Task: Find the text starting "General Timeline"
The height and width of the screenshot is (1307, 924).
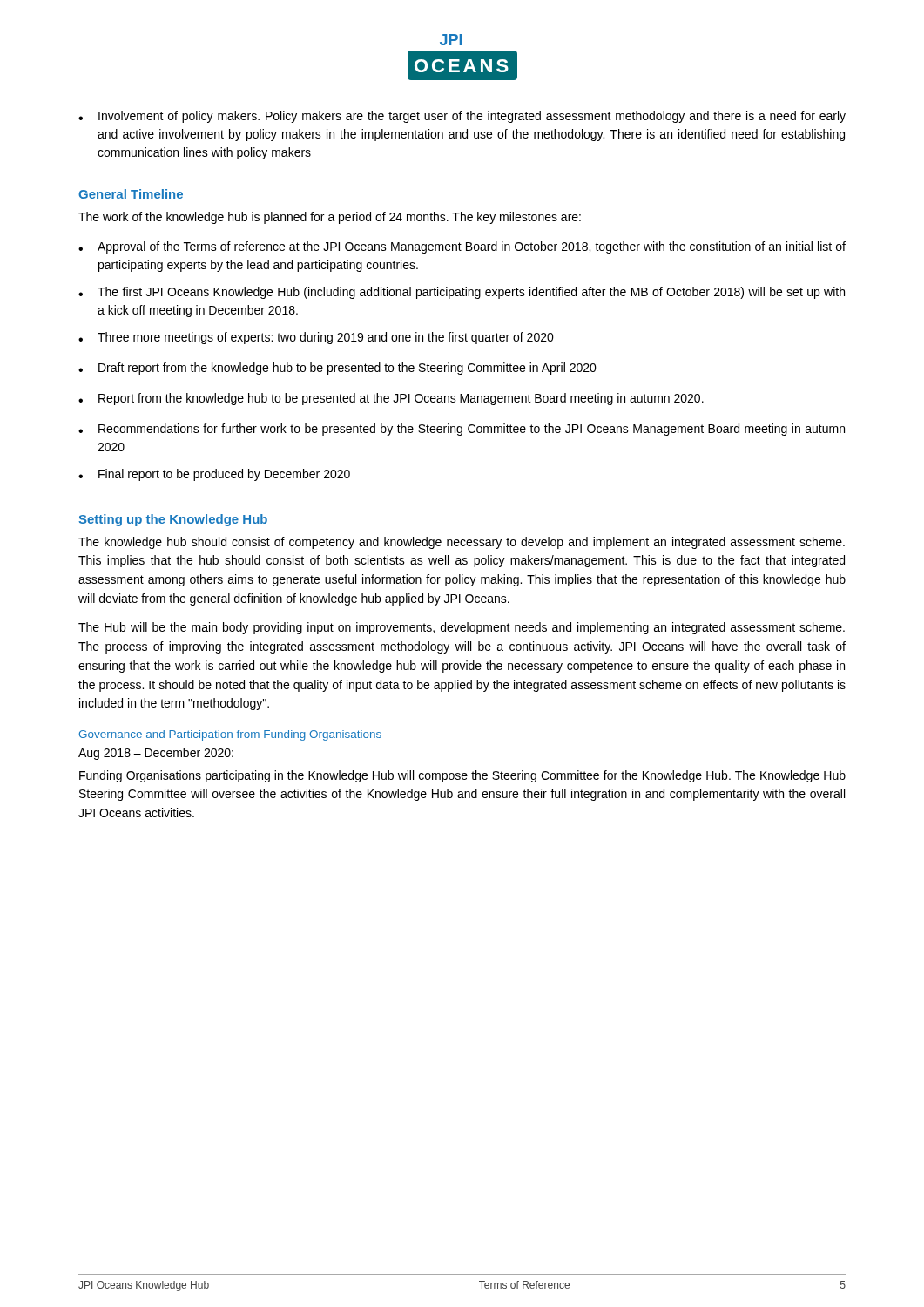Action: pyautogui.click(x=131, y=194)
